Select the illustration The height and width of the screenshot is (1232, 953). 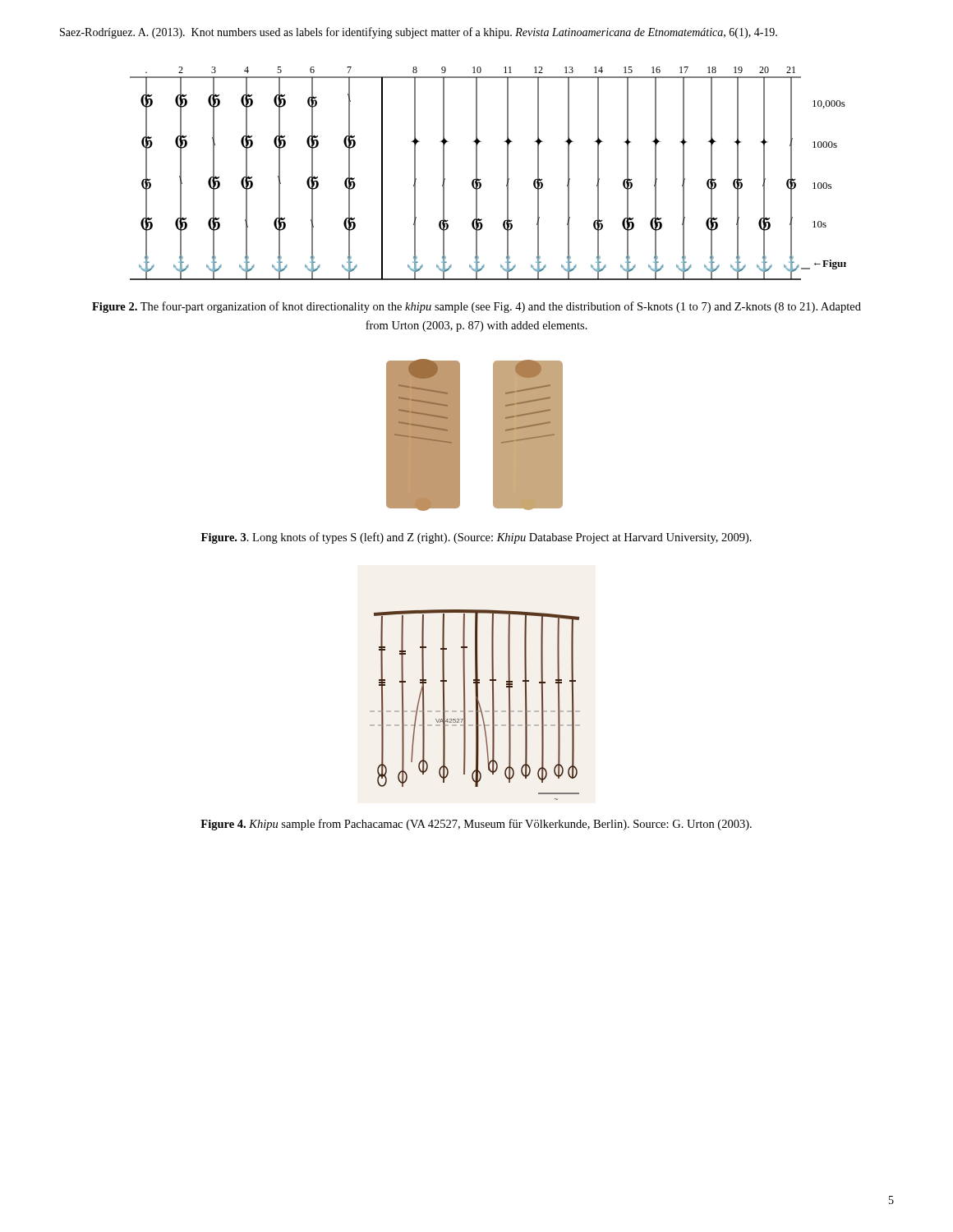476,174
